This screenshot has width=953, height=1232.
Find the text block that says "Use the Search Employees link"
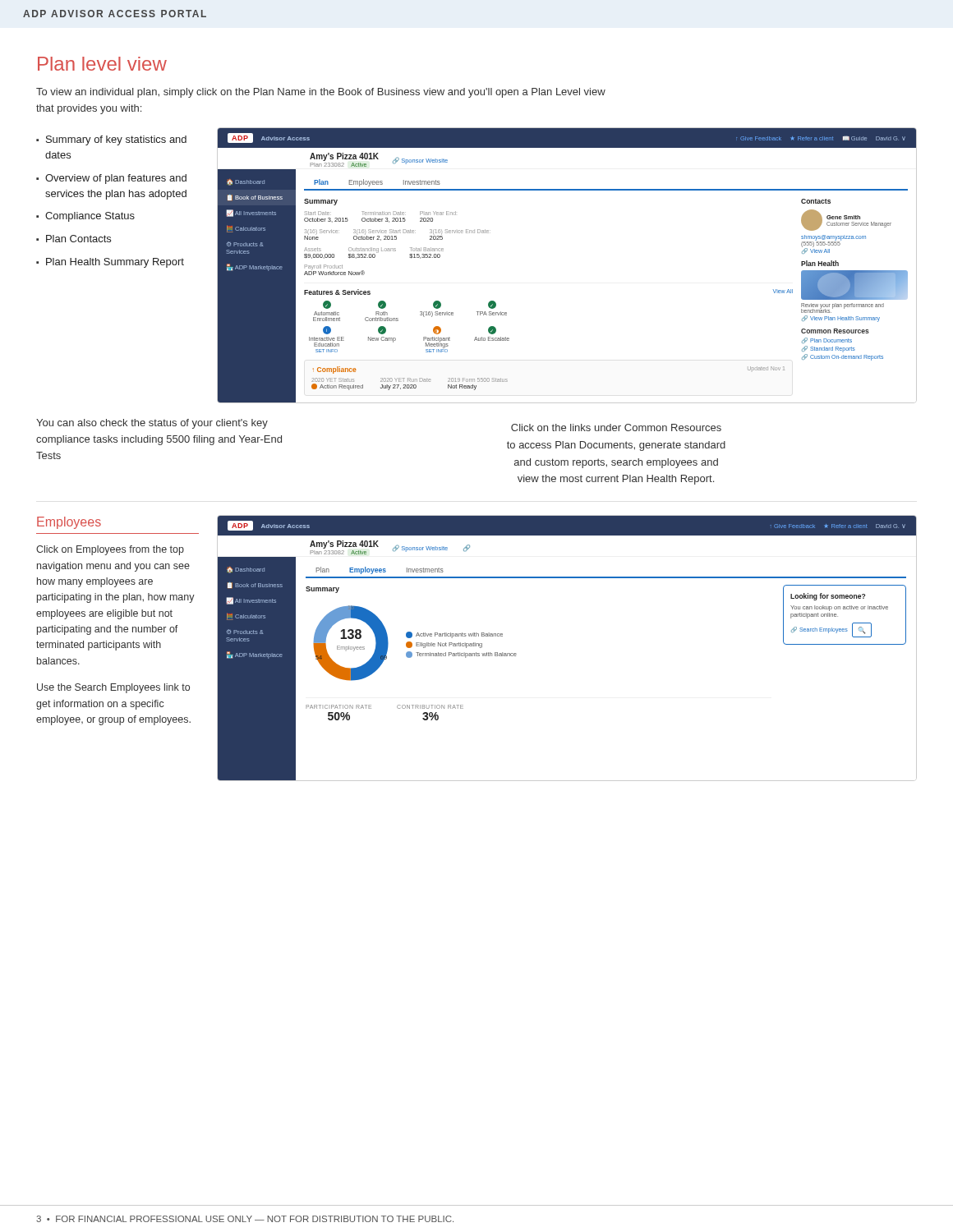(x=114, y=704)
